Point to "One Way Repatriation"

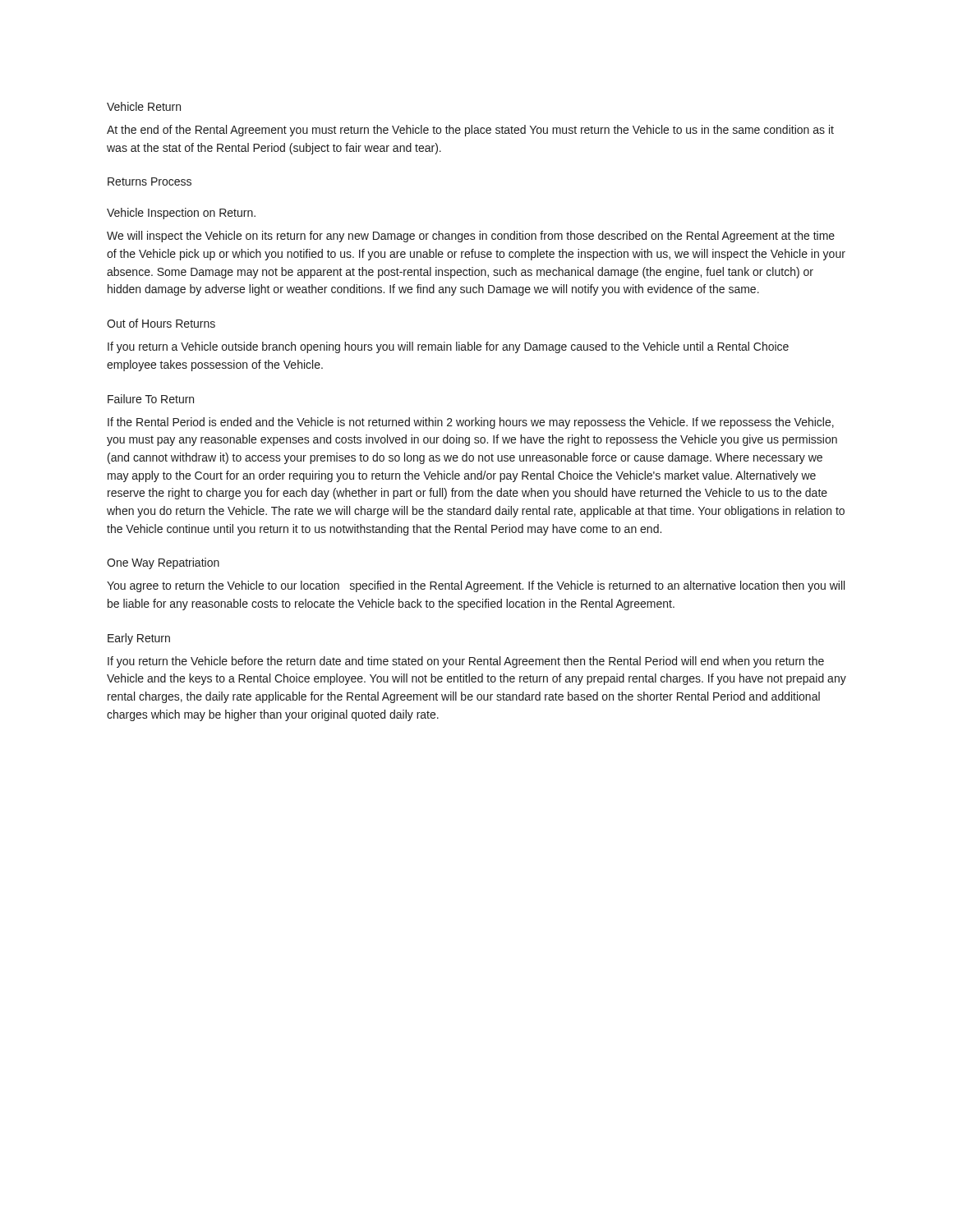click(163, 563)
